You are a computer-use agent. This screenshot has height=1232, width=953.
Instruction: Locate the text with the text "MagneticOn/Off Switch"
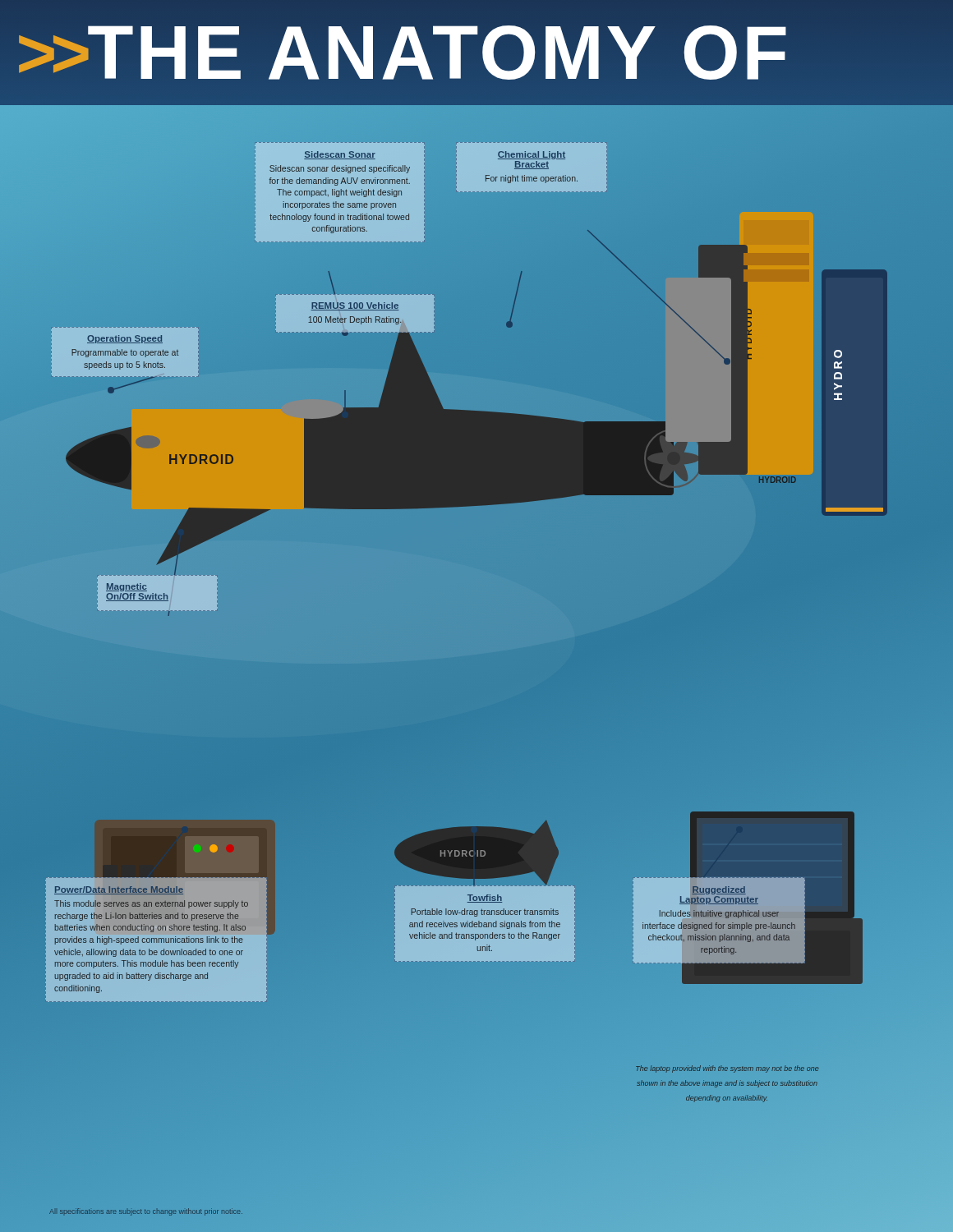pyautogui.click(x=157, y=591)
